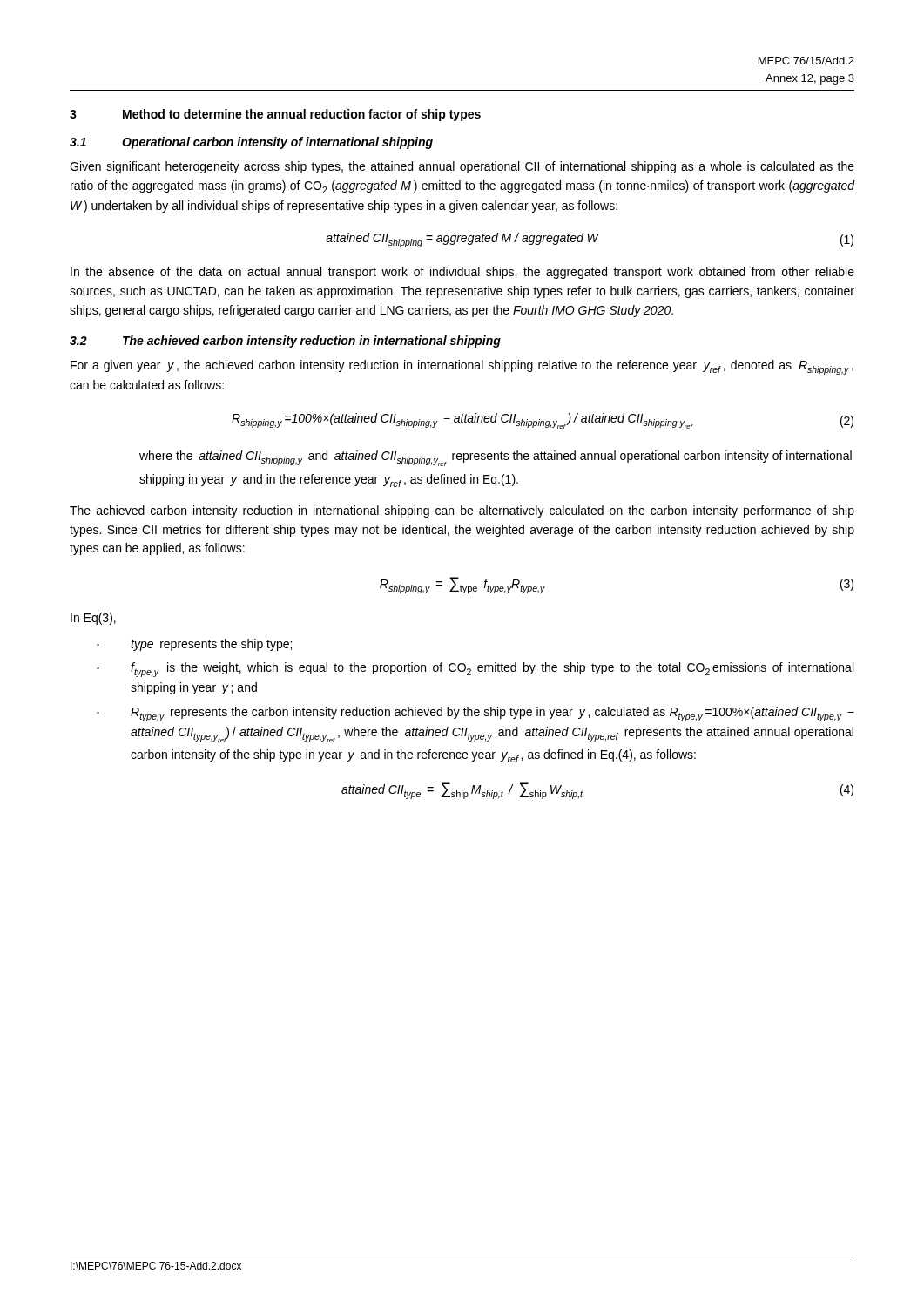Point to the section header beginning "3.2 The achieved carbon intensity"
924x1307 pixels.
285,341
